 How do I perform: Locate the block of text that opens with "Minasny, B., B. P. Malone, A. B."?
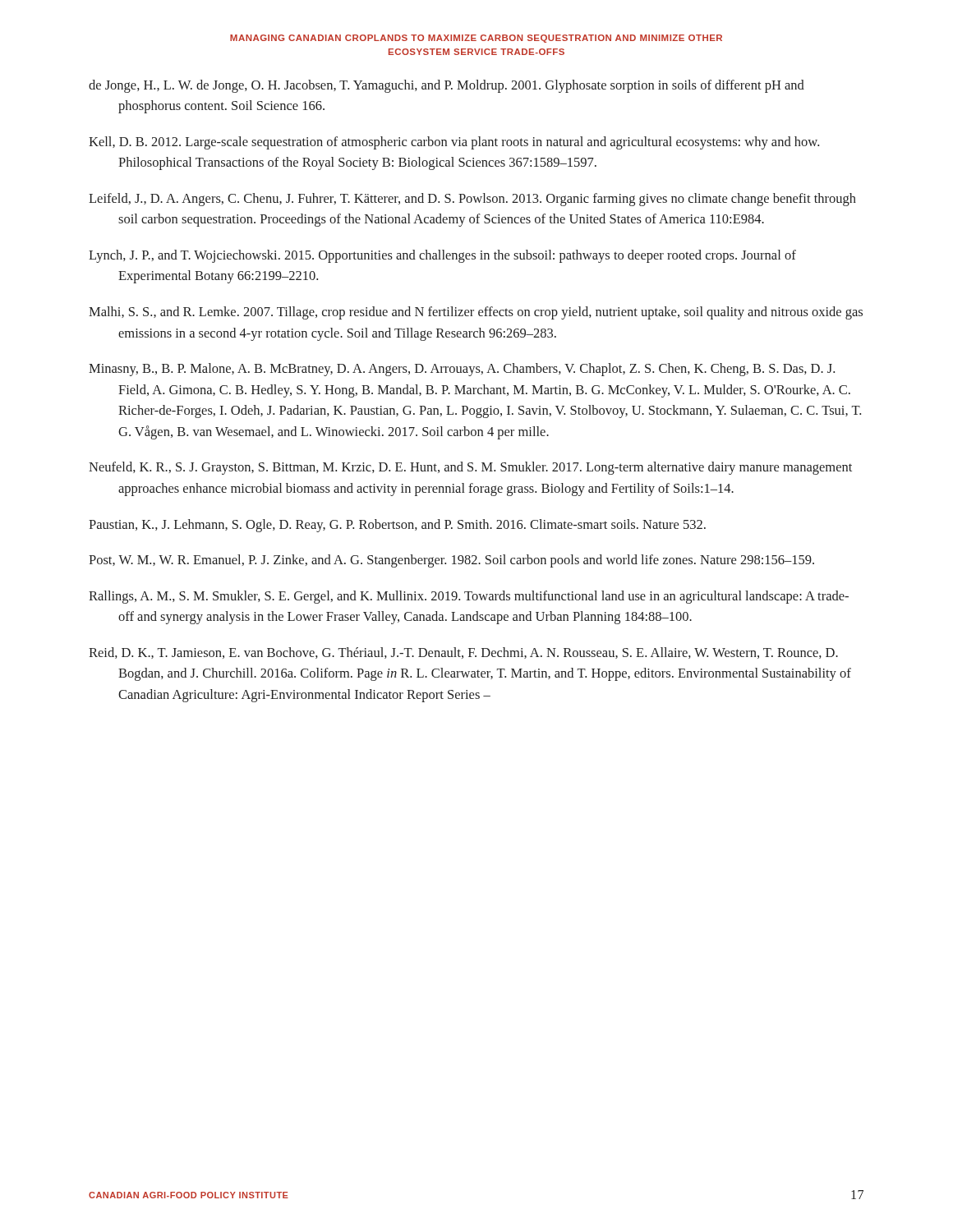click(475, 400)
